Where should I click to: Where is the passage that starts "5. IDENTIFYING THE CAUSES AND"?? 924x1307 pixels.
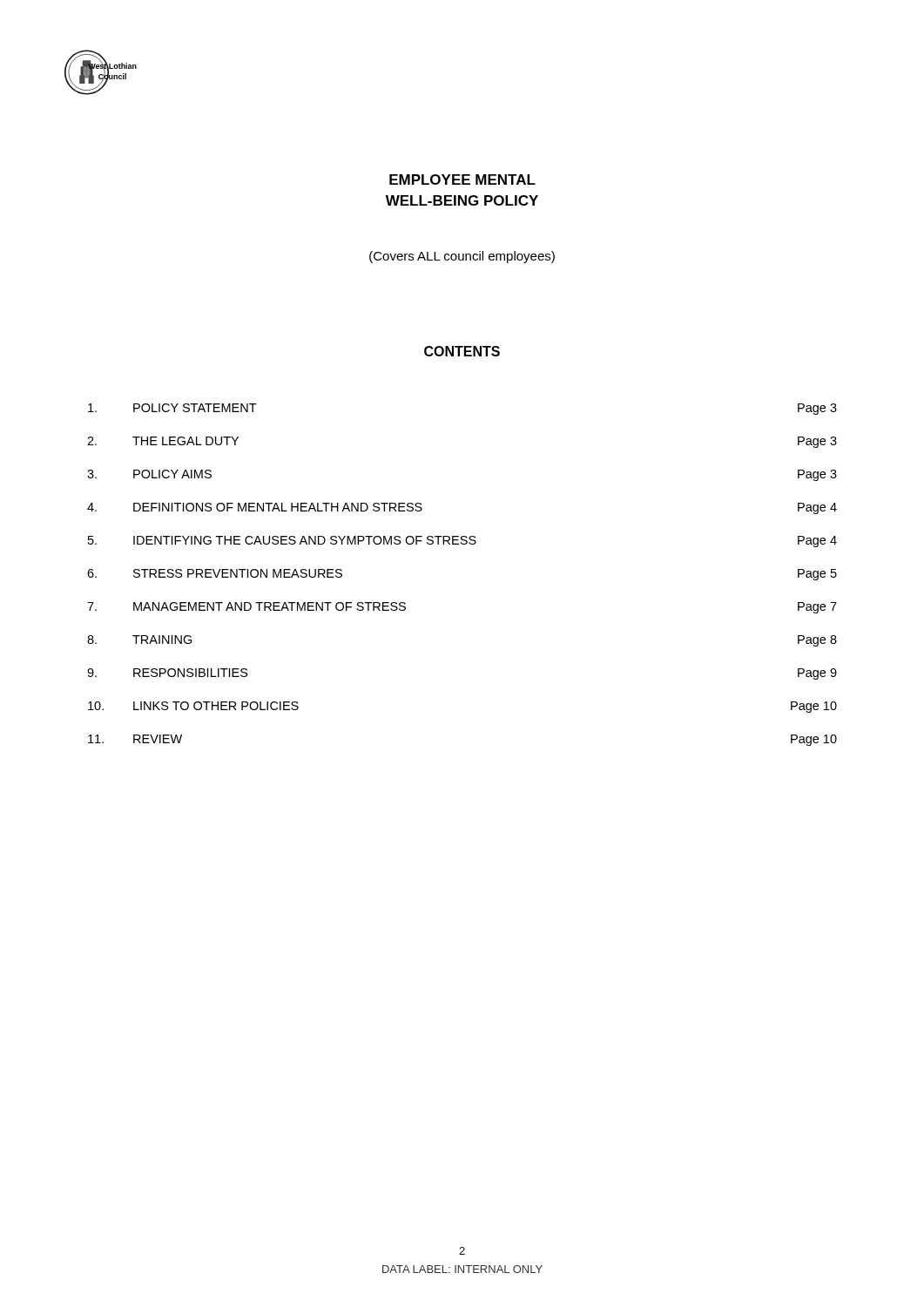(462, 540)
